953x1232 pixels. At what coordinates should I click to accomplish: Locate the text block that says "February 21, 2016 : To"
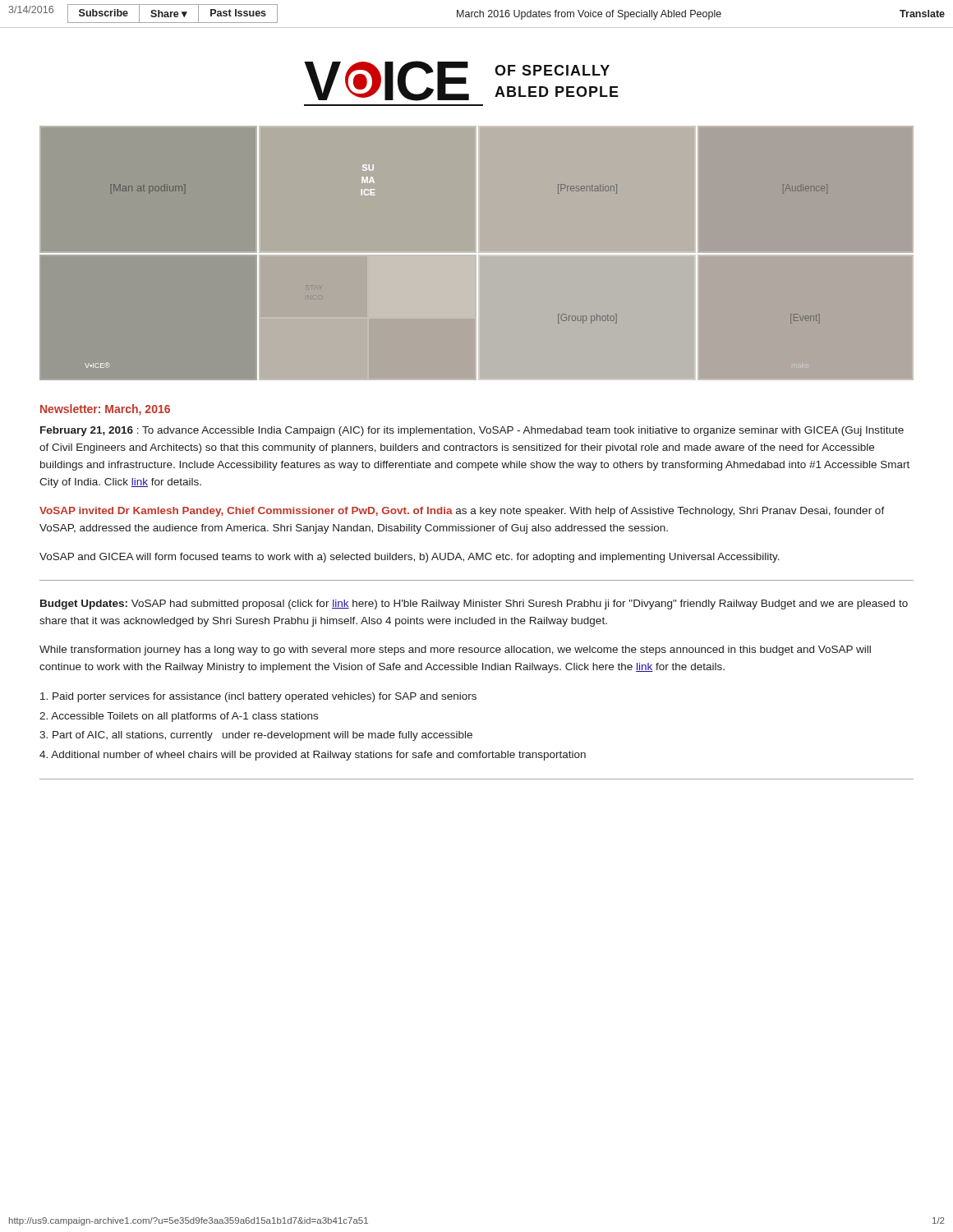pyautogui.click(x=475, y=456)
